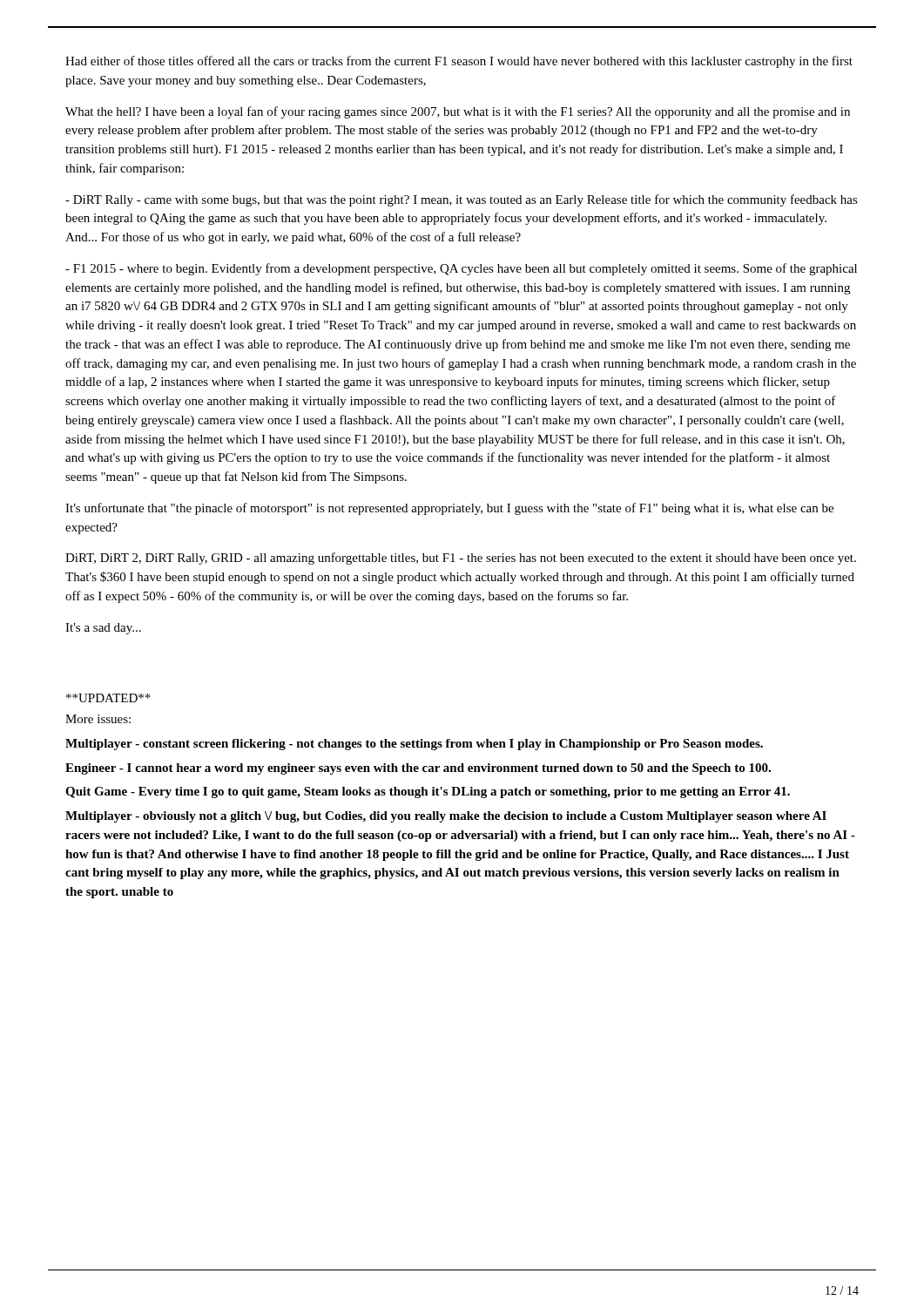This screenshot has height=1307, width=924.
Task: Locate the element starting "Engineer - I cannot hear a word"
Action: coord(418,767)
